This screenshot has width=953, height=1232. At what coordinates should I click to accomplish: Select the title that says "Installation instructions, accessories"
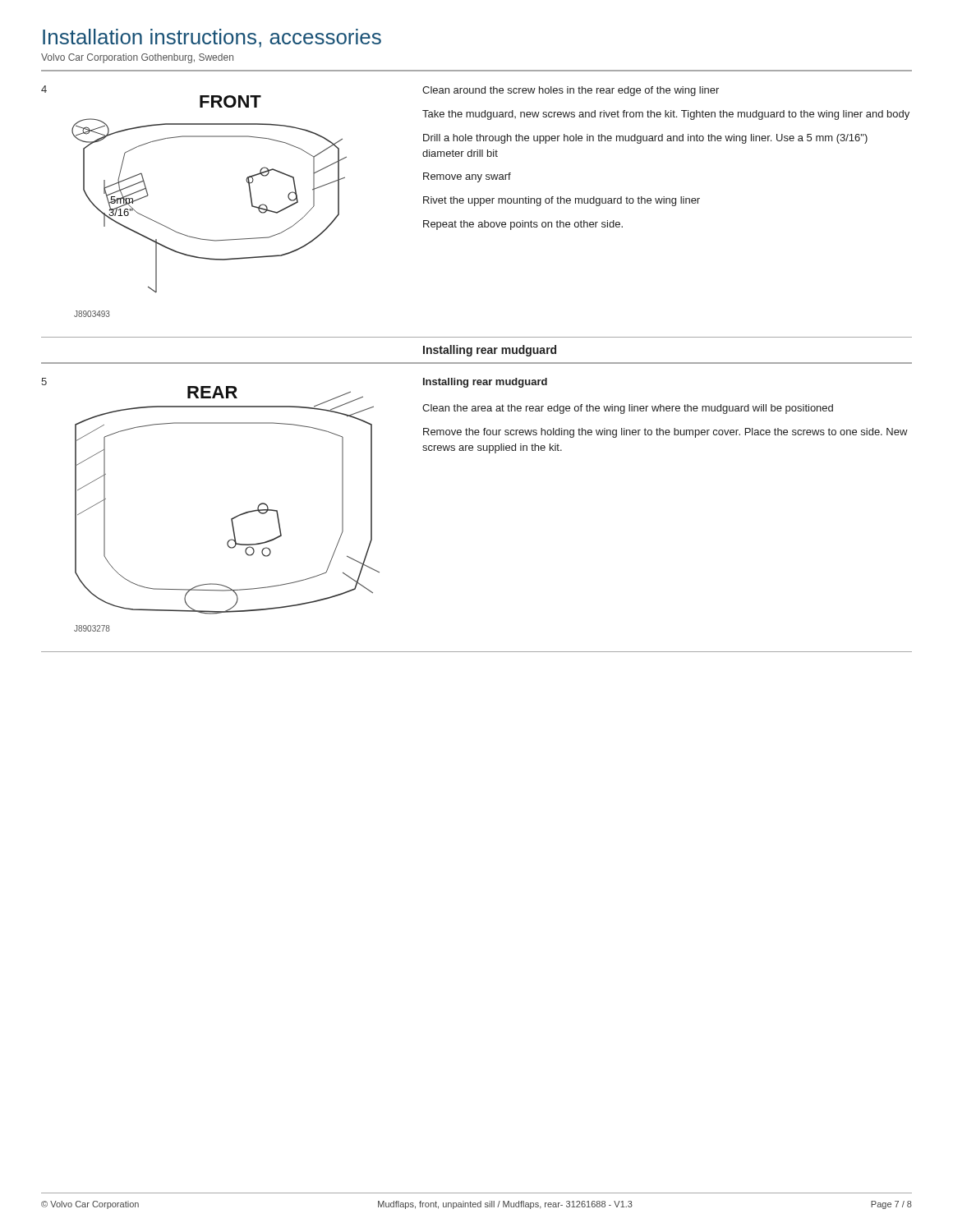tap(211, 37)
